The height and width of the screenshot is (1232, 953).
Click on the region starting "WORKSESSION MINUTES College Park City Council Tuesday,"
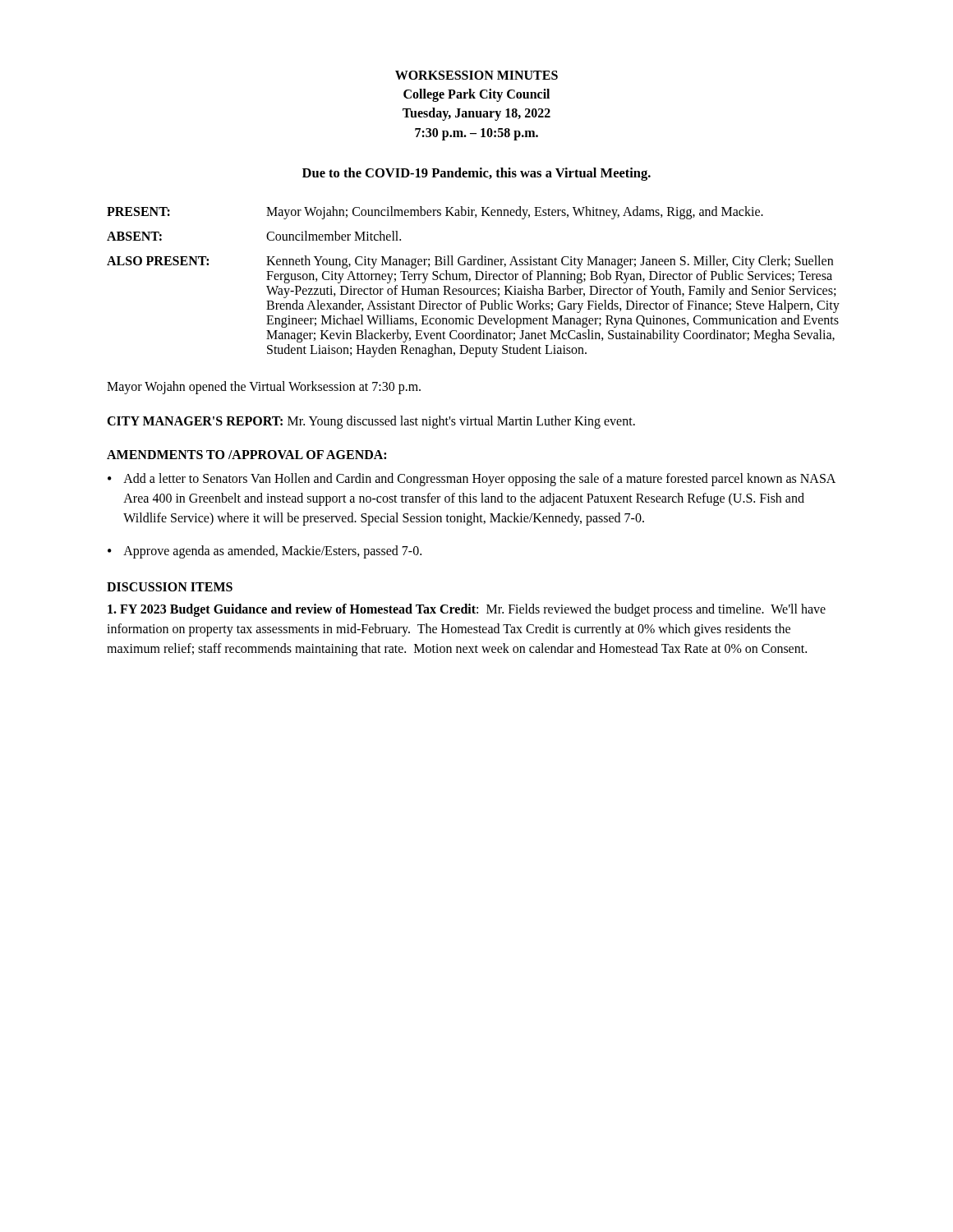tap(476, 104)
